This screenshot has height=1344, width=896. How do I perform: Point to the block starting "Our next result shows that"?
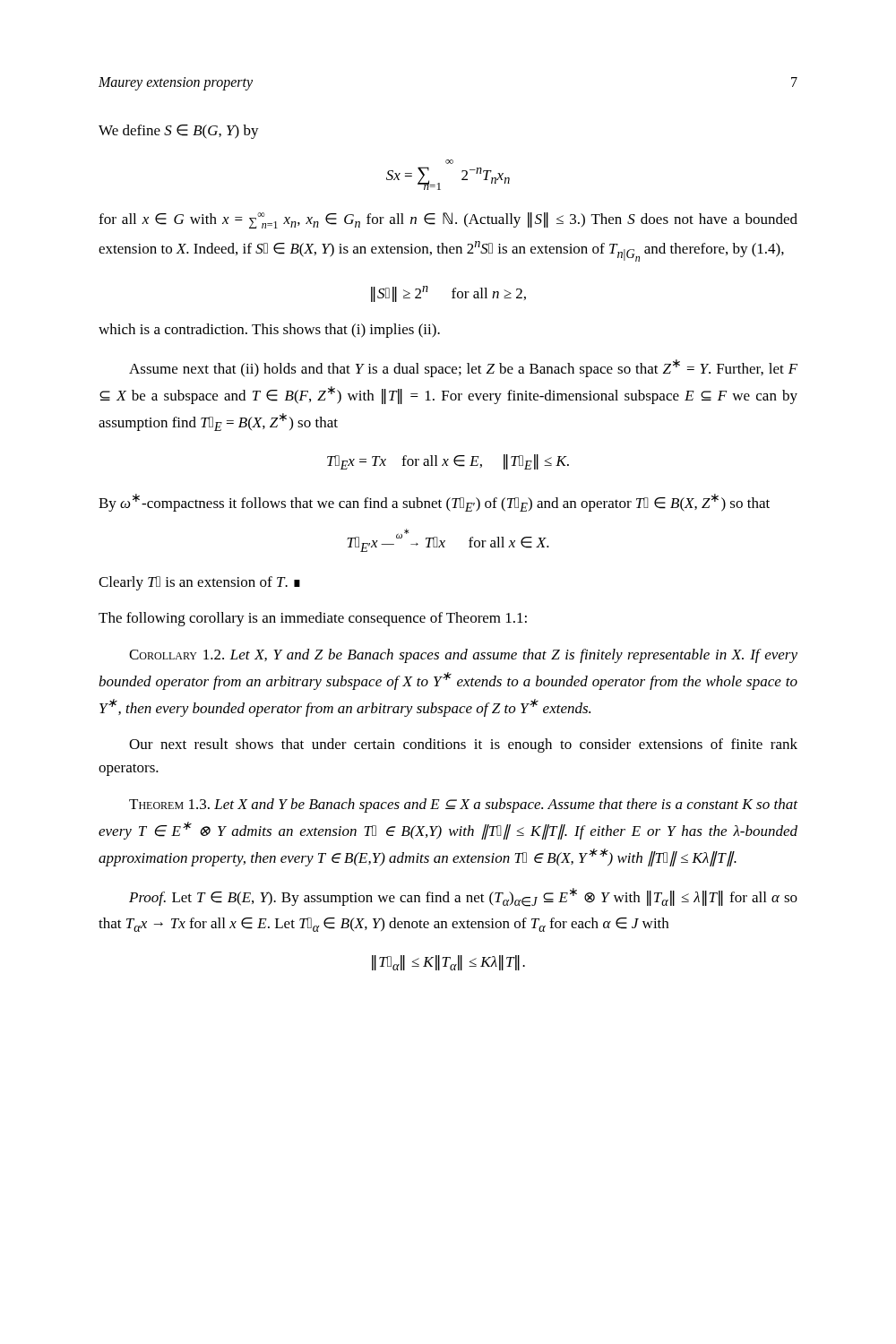pos(448,757)
